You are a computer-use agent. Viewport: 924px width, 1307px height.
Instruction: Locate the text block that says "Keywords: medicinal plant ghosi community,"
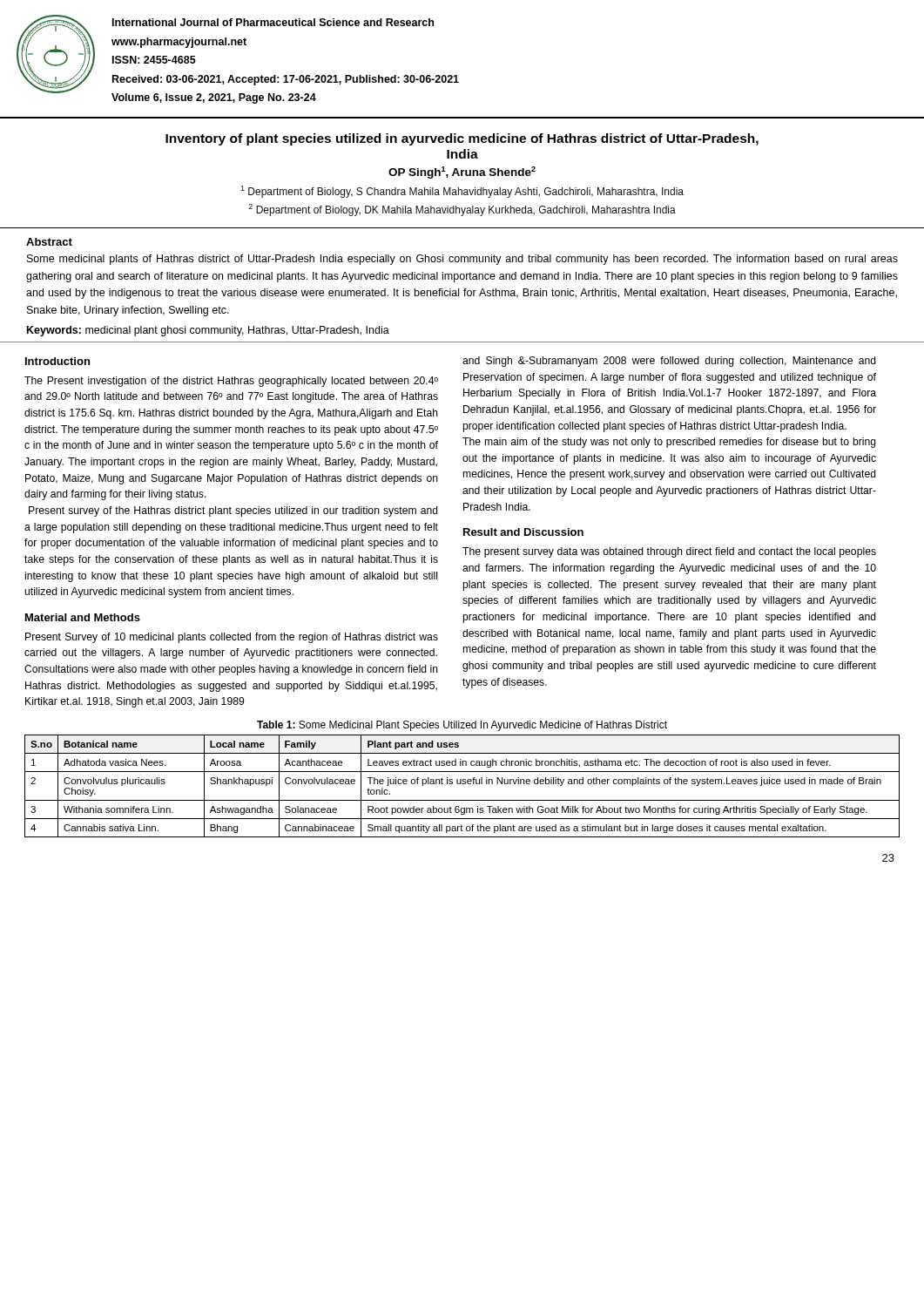click(208, 330)
